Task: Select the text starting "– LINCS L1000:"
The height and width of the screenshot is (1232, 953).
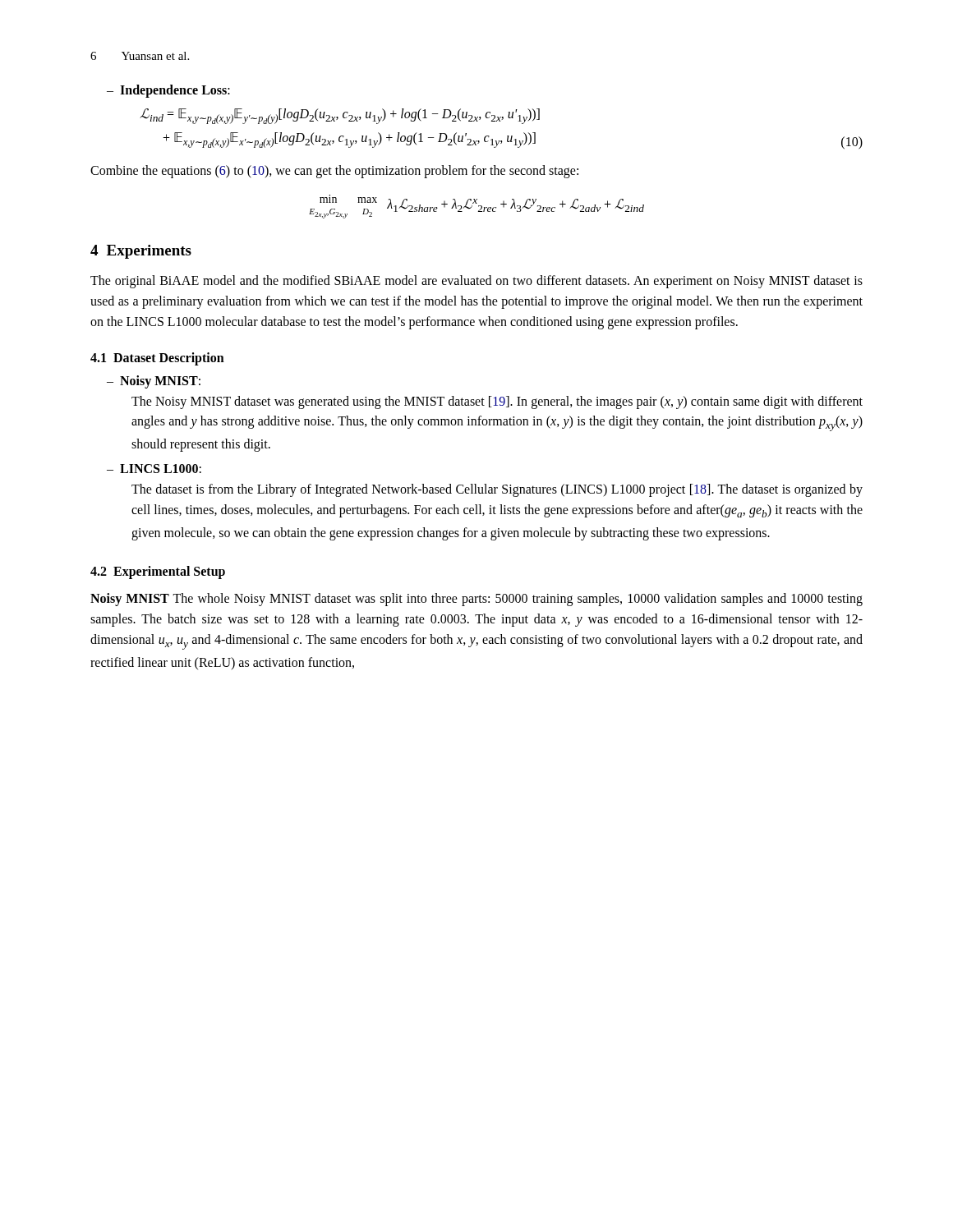Action: (154, 469)
